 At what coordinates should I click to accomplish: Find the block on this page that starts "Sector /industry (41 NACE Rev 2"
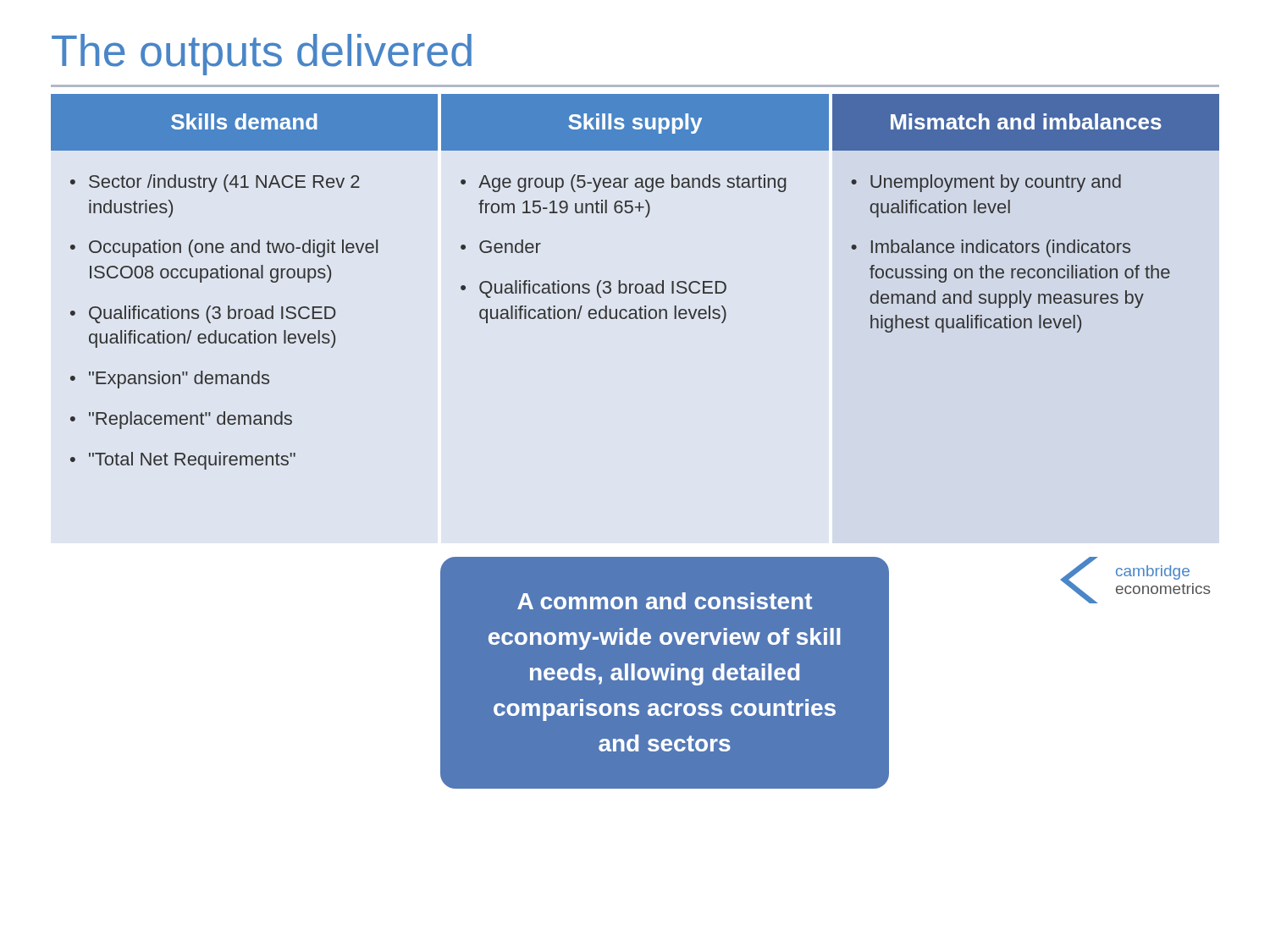[224, 194]
